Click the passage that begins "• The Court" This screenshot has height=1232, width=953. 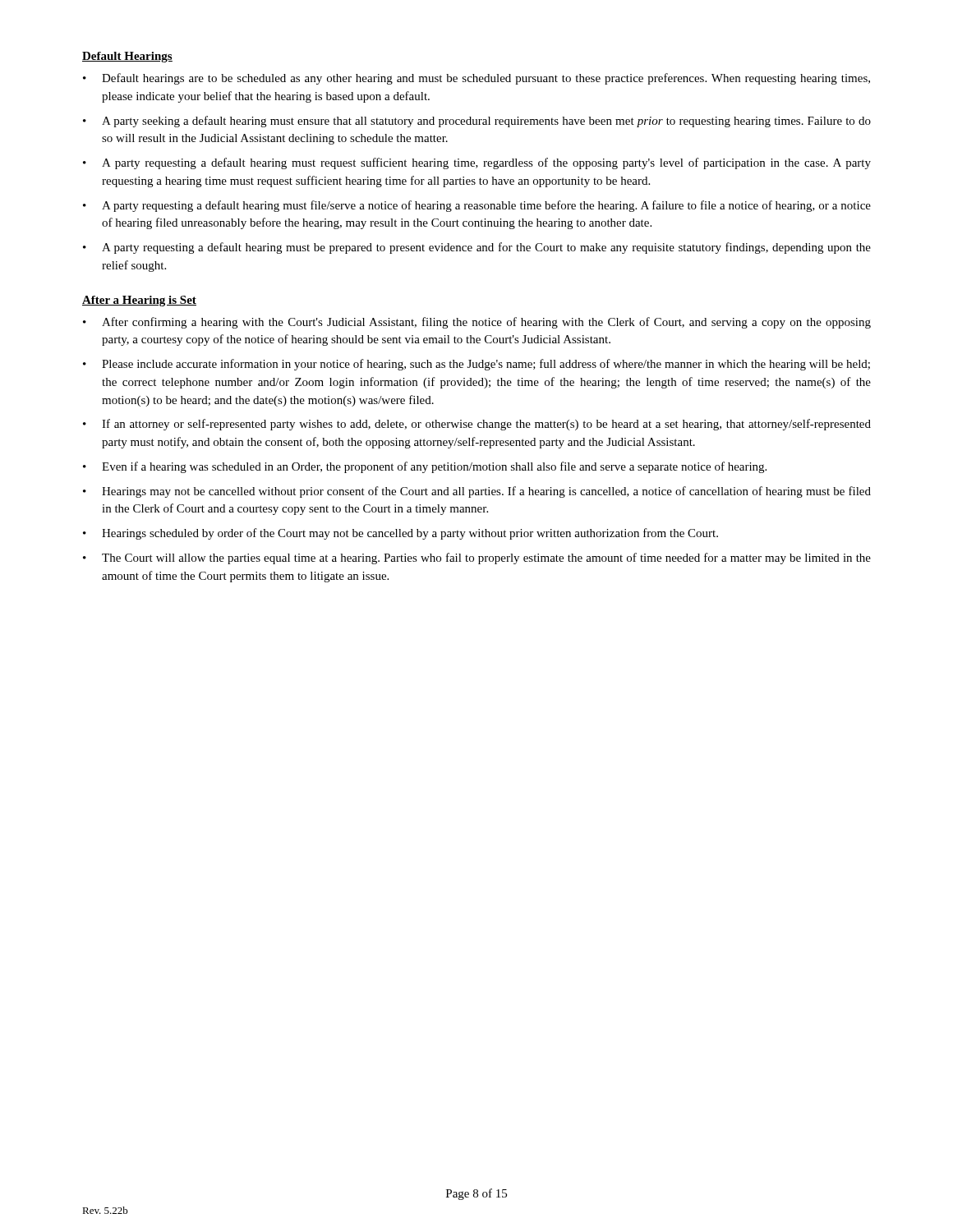(476, 567)
